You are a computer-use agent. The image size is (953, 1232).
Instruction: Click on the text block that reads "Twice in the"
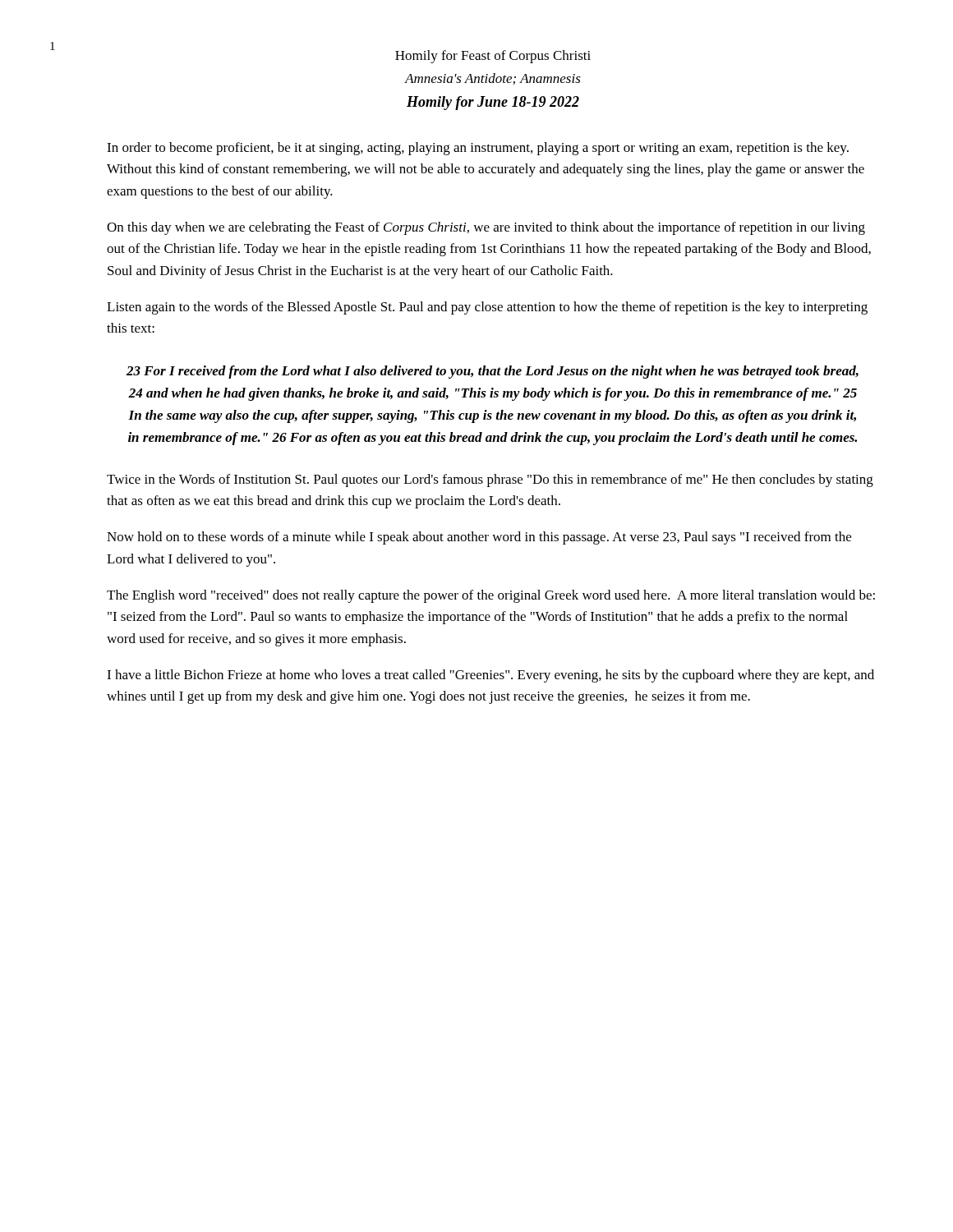[490, 490]
